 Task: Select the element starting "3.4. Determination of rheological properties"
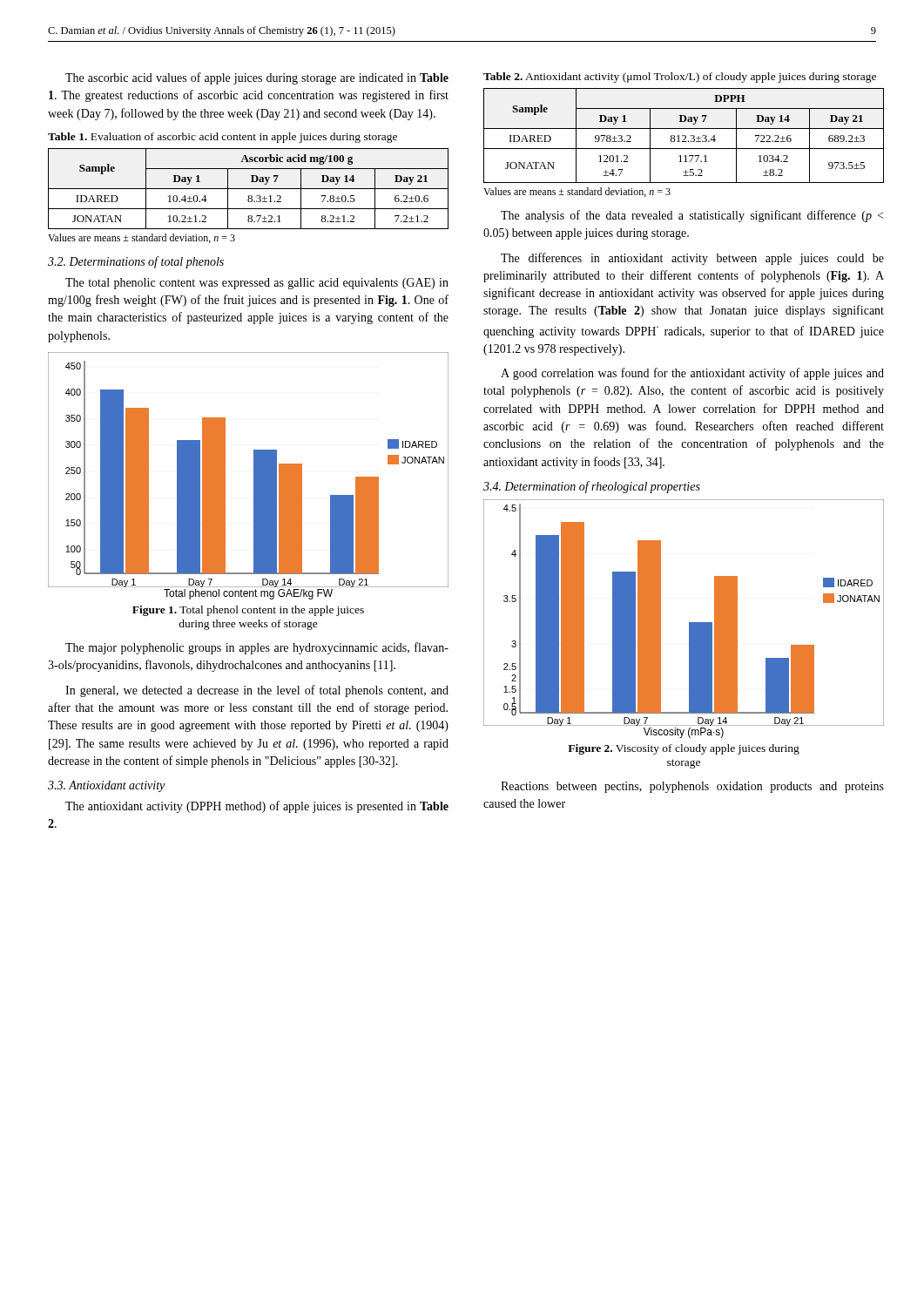(592, 486)
